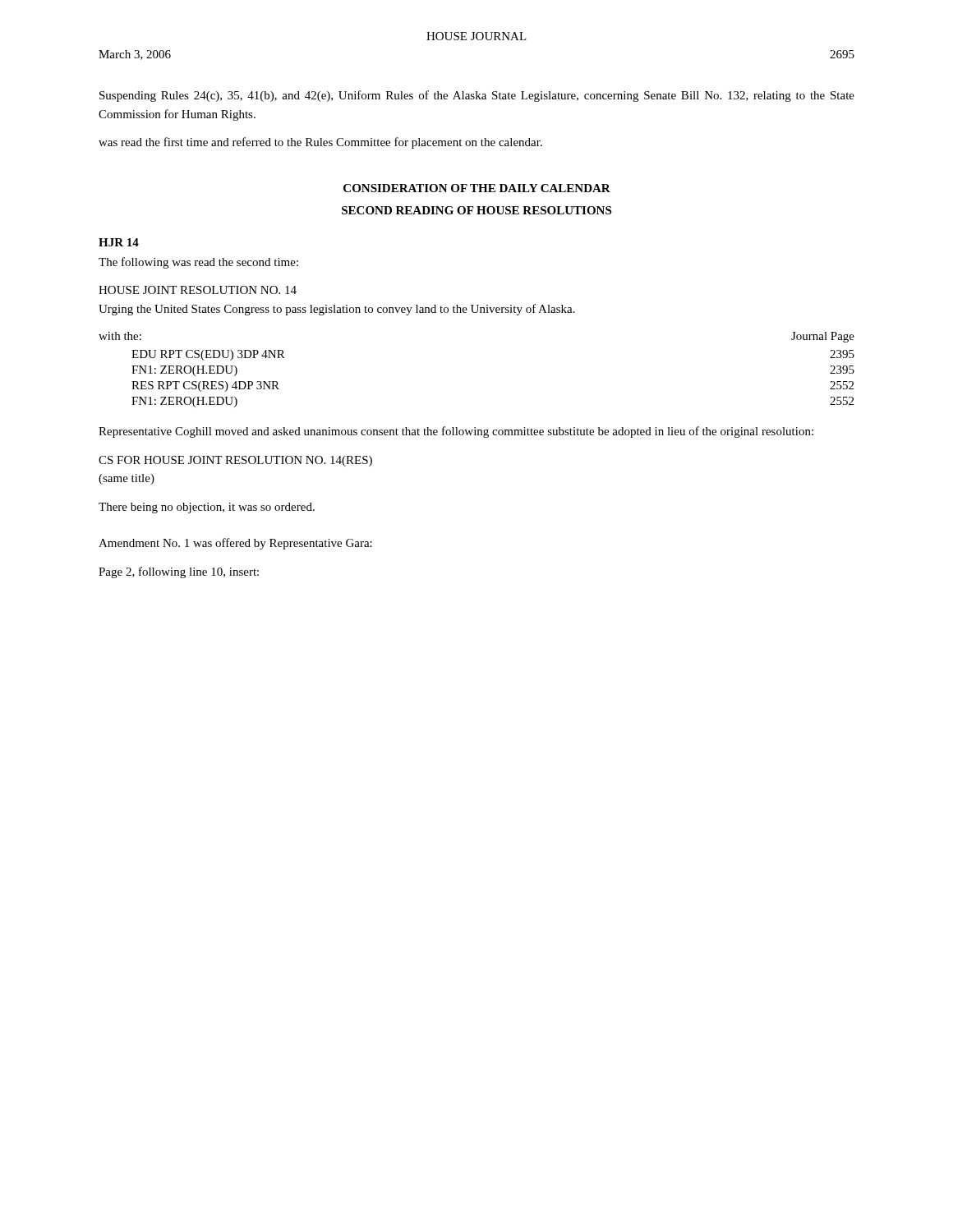
Task: Navigate to the element starting "HOUSE JOINT RESOLUTION NO. 14 Urging the United"
Action: (x=337, y=299)
